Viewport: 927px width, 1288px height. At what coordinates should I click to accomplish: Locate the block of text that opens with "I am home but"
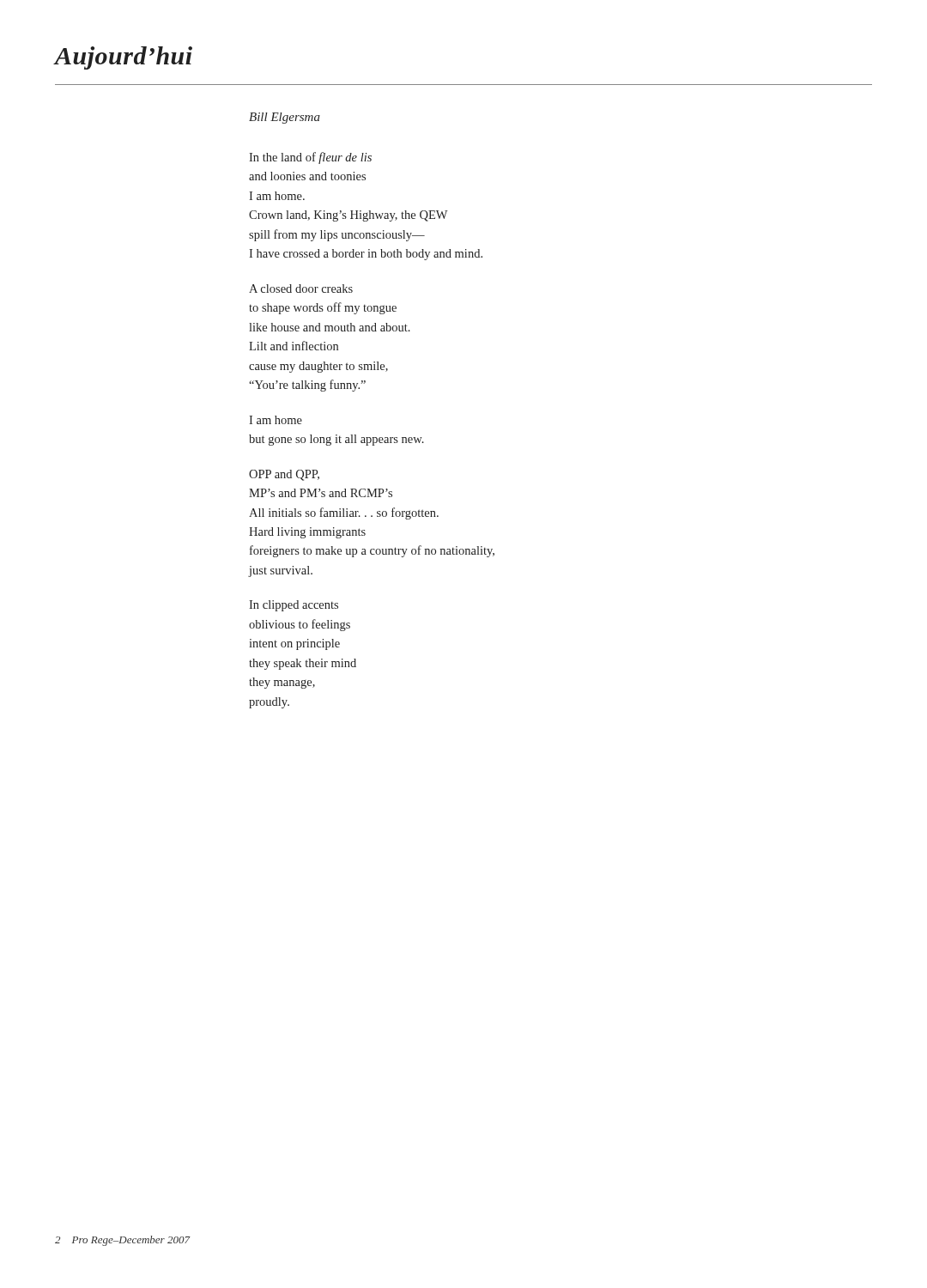coord(276,420)
